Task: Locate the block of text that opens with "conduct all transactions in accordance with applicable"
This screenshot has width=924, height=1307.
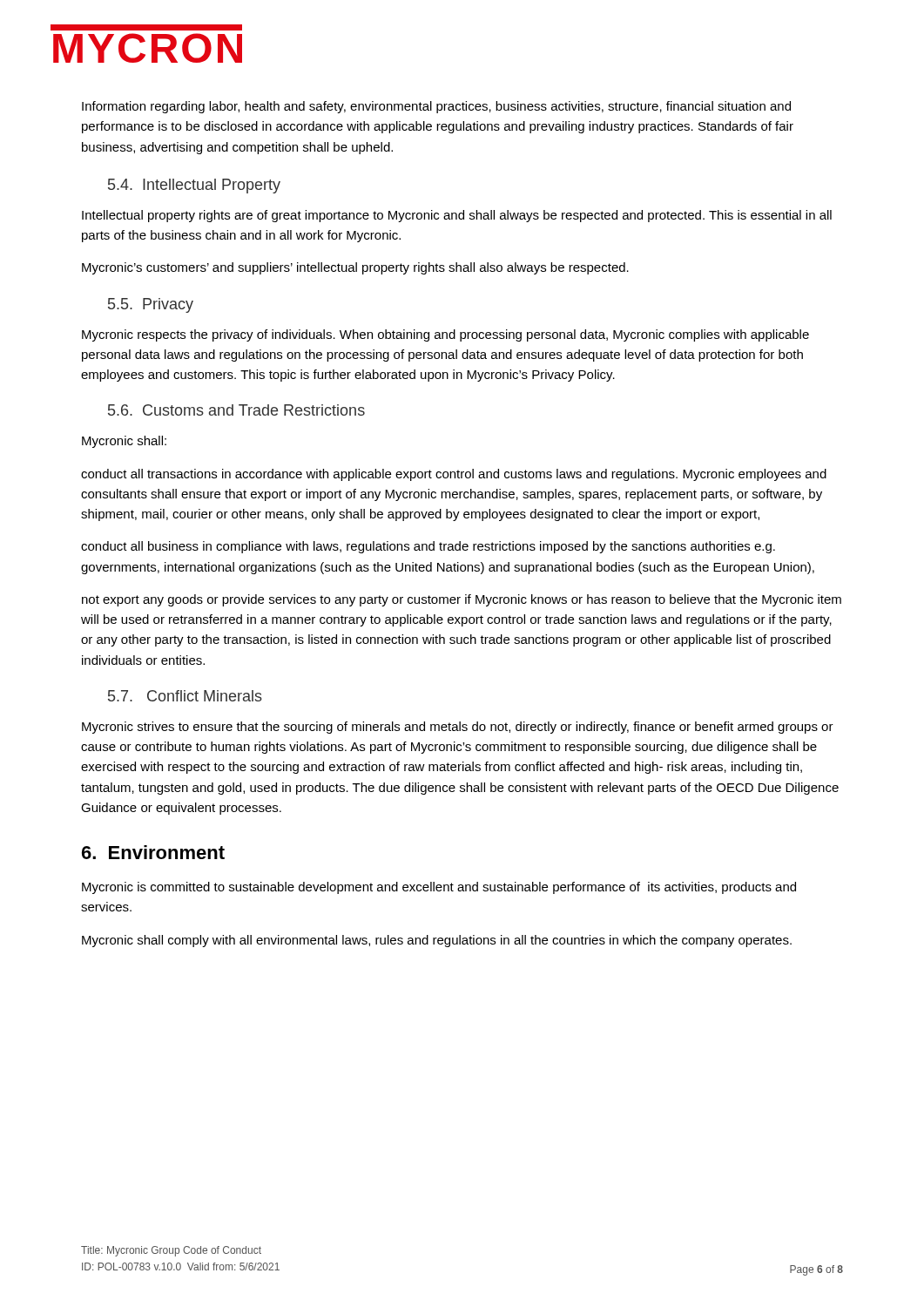Action: 454,493
